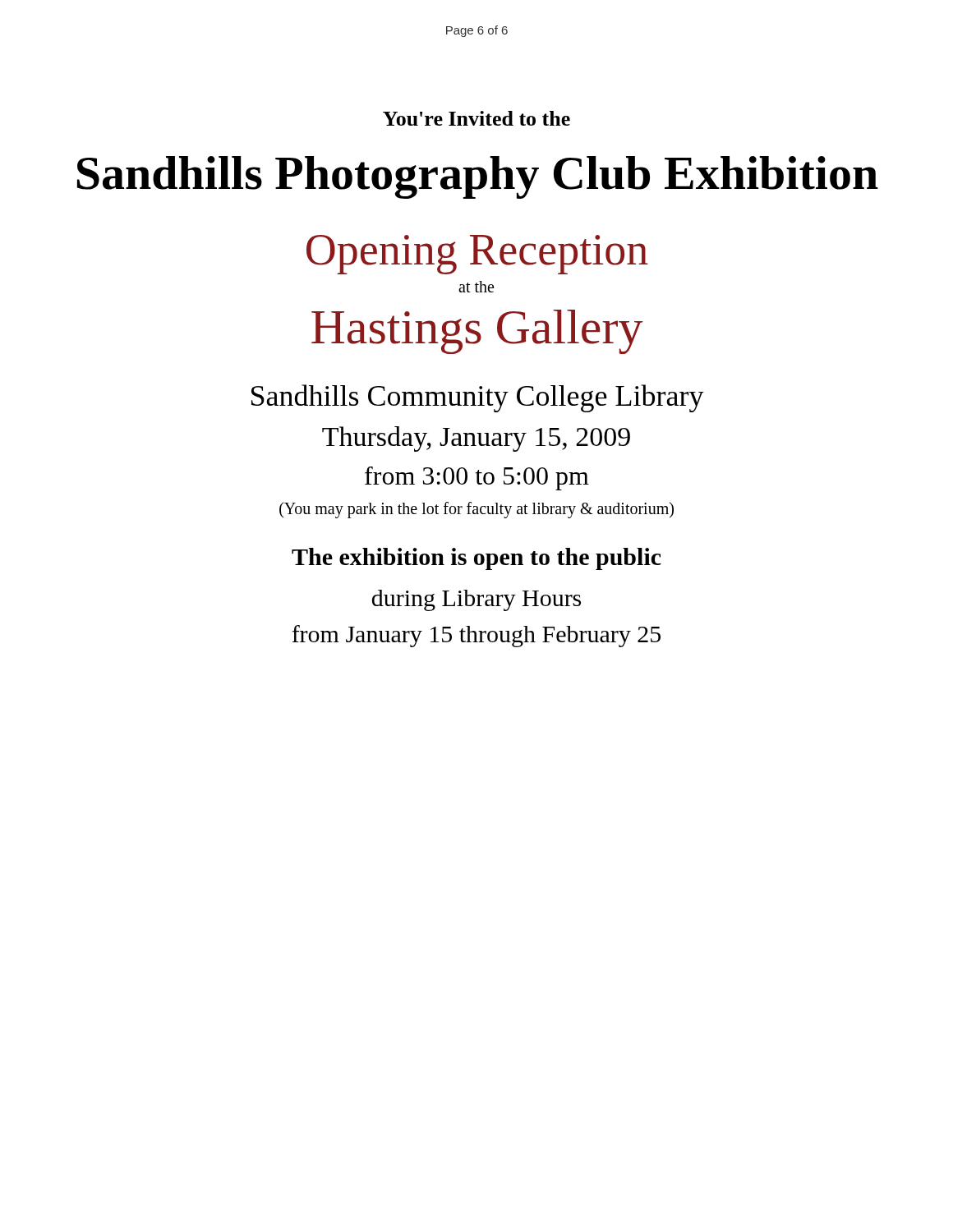Click on the region starting "Sandhills Community College Library"
The height and width of the screenshot is (1232, 953).
pos(476,396)
